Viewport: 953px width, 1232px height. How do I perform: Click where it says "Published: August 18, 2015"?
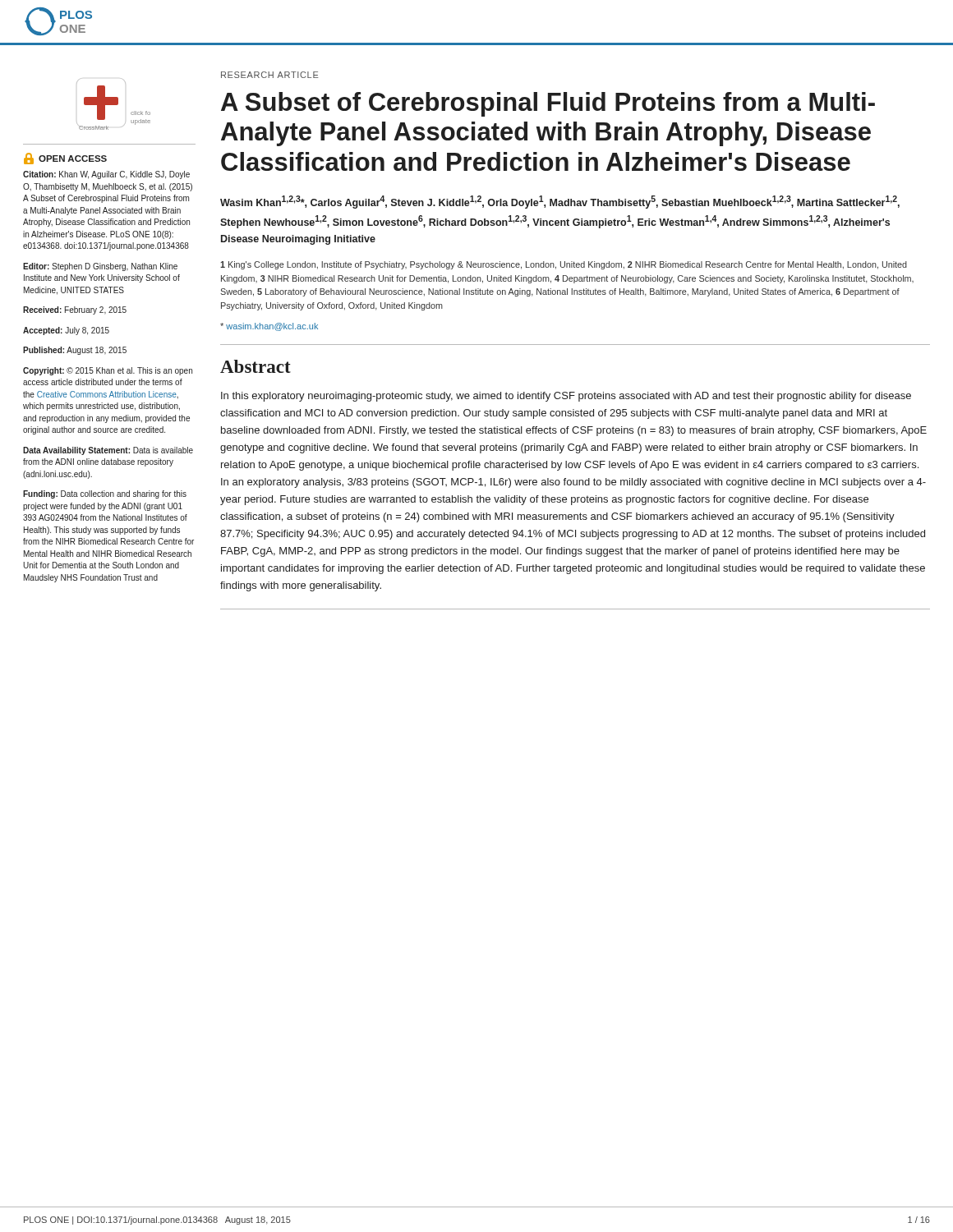(75, 350)
